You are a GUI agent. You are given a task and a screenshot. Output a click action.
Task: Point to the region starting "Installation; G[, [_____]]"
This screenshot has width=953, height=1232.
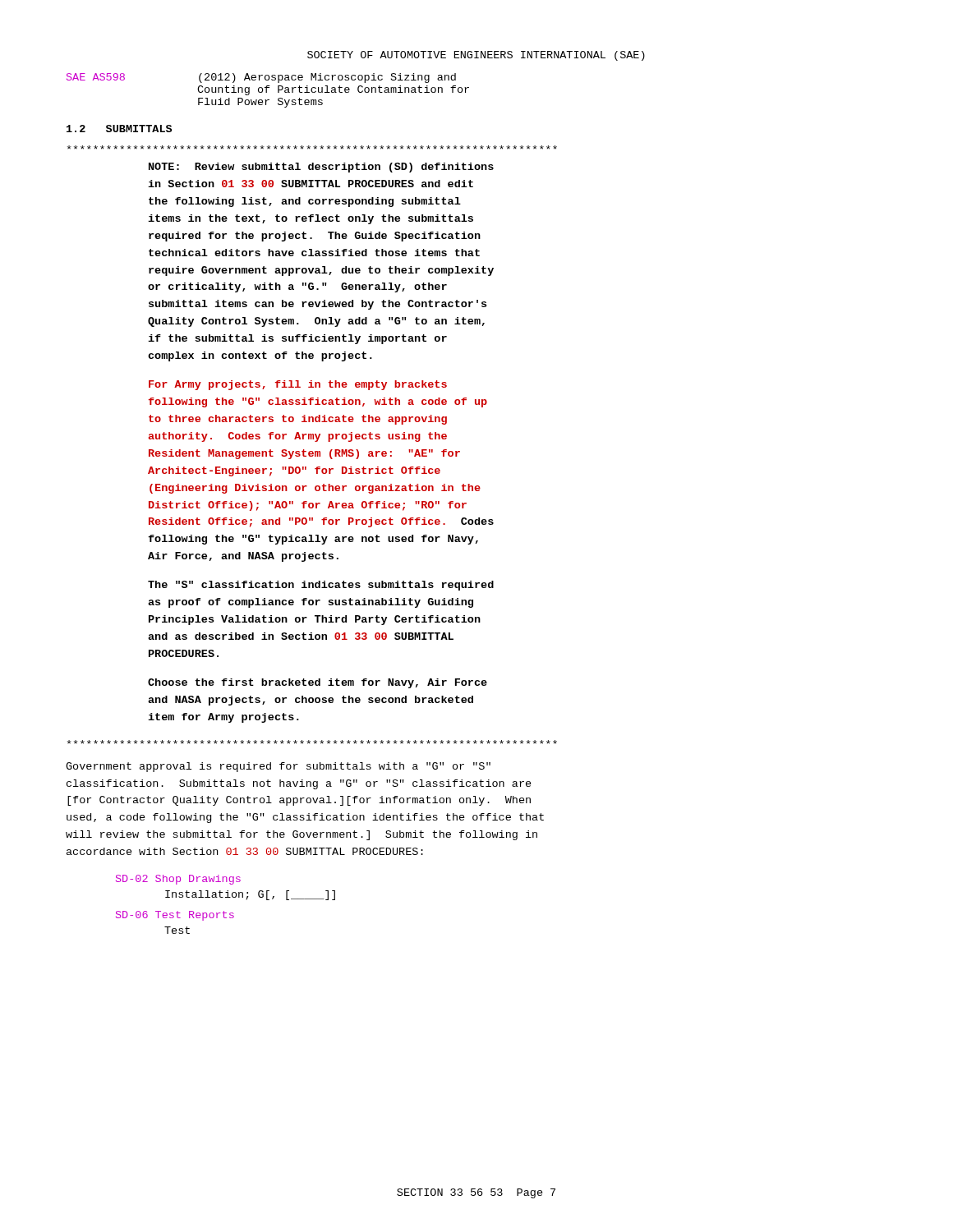[x=251, y=895]
